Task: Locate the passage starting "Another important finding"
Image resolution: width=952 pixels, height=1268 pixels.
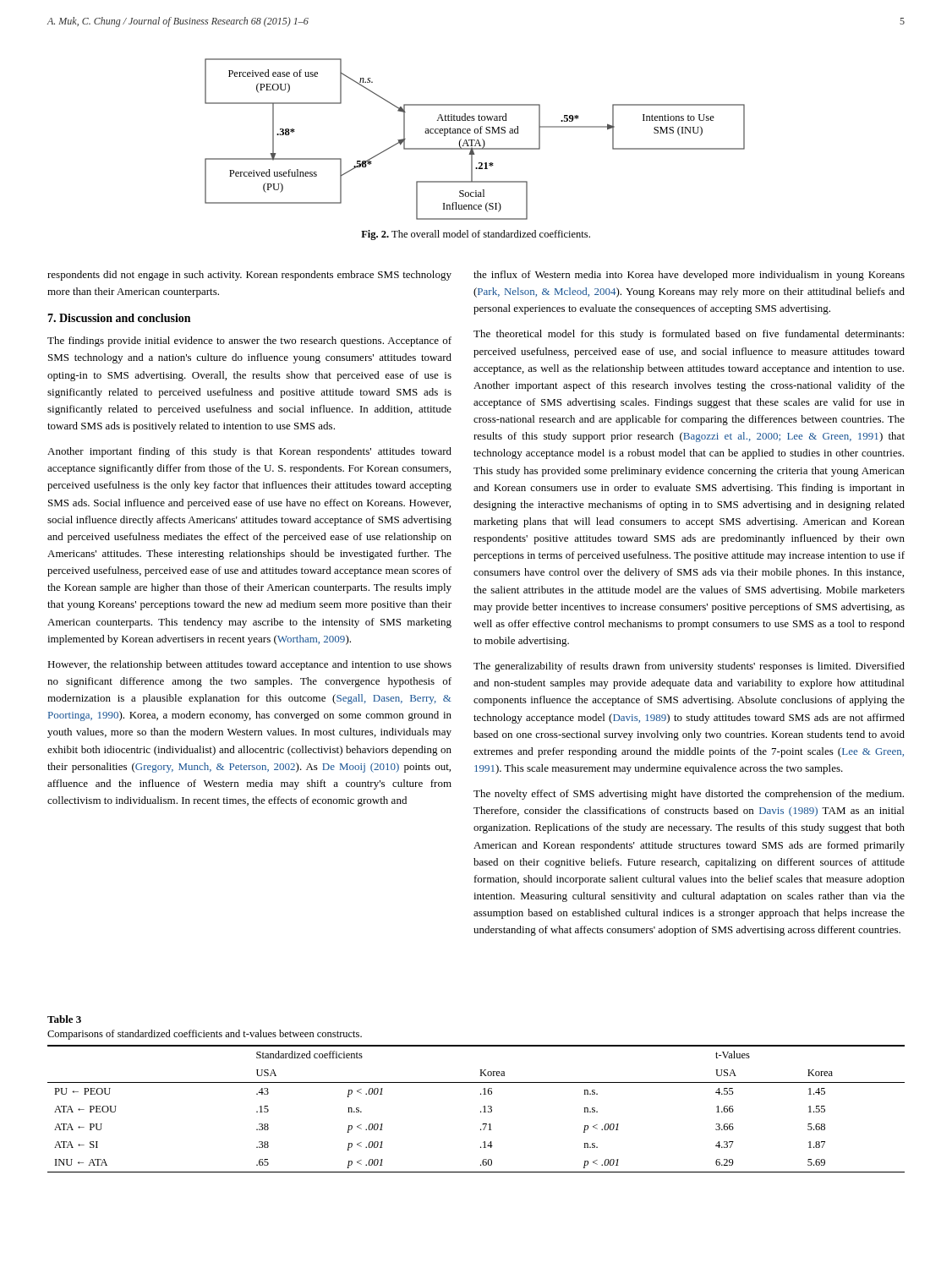Action: tap(249, 545)
